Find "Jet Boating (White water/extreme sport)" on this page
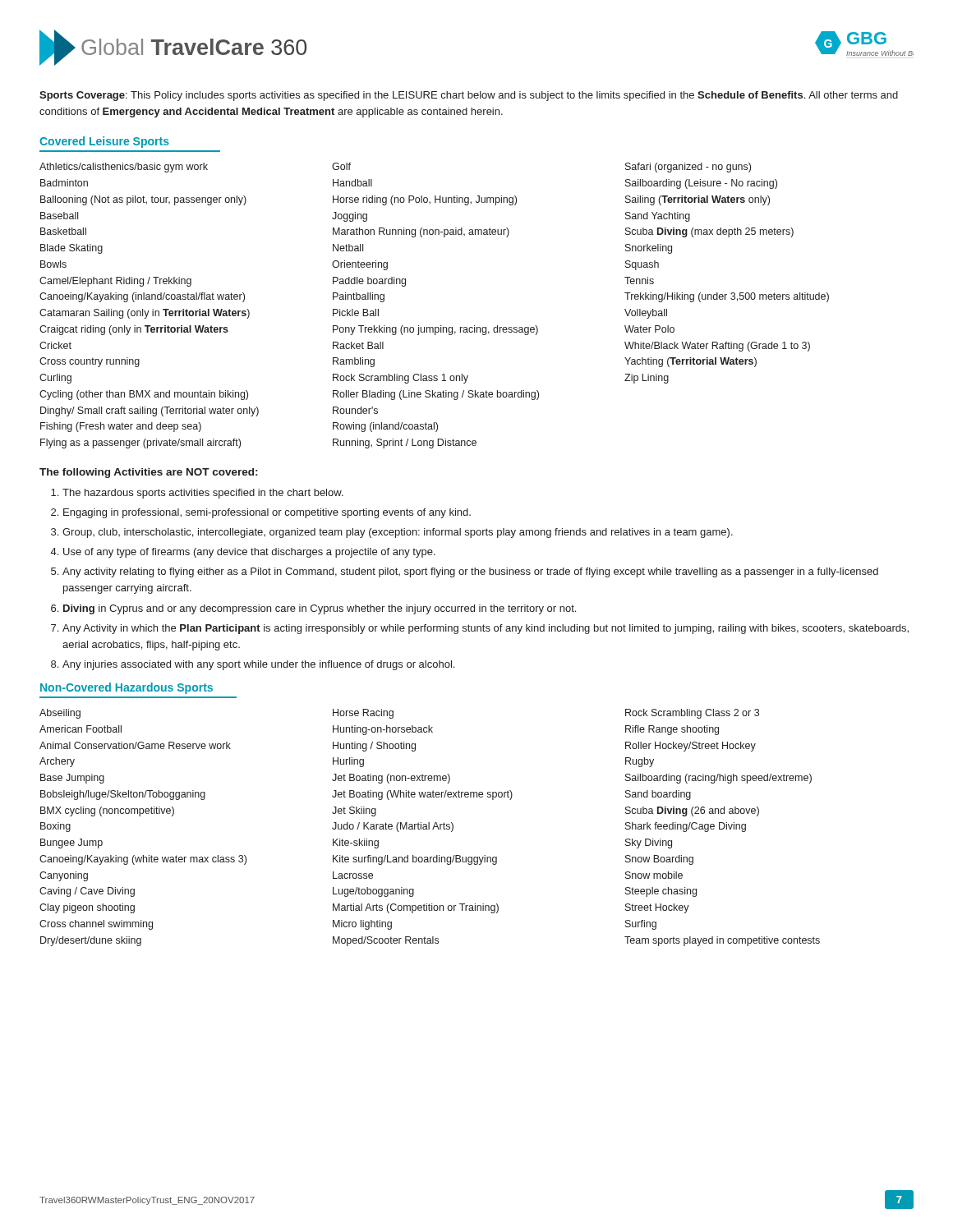This screenshot has height=1232, width=953. [x=422, y=794]
